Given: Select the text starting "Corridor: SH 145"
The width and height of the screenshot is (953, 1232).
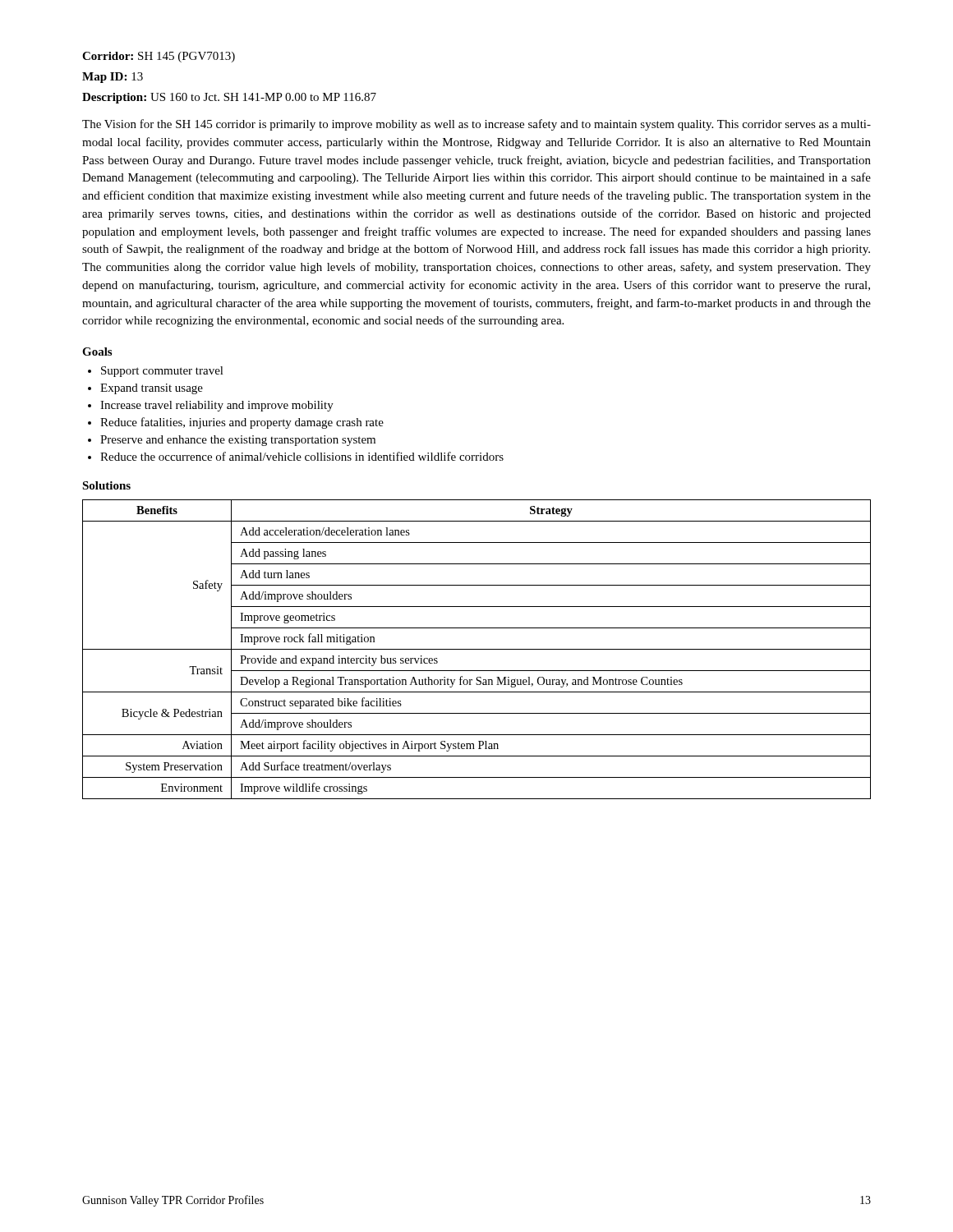Looking at the screenshot, I should (159, 57).
